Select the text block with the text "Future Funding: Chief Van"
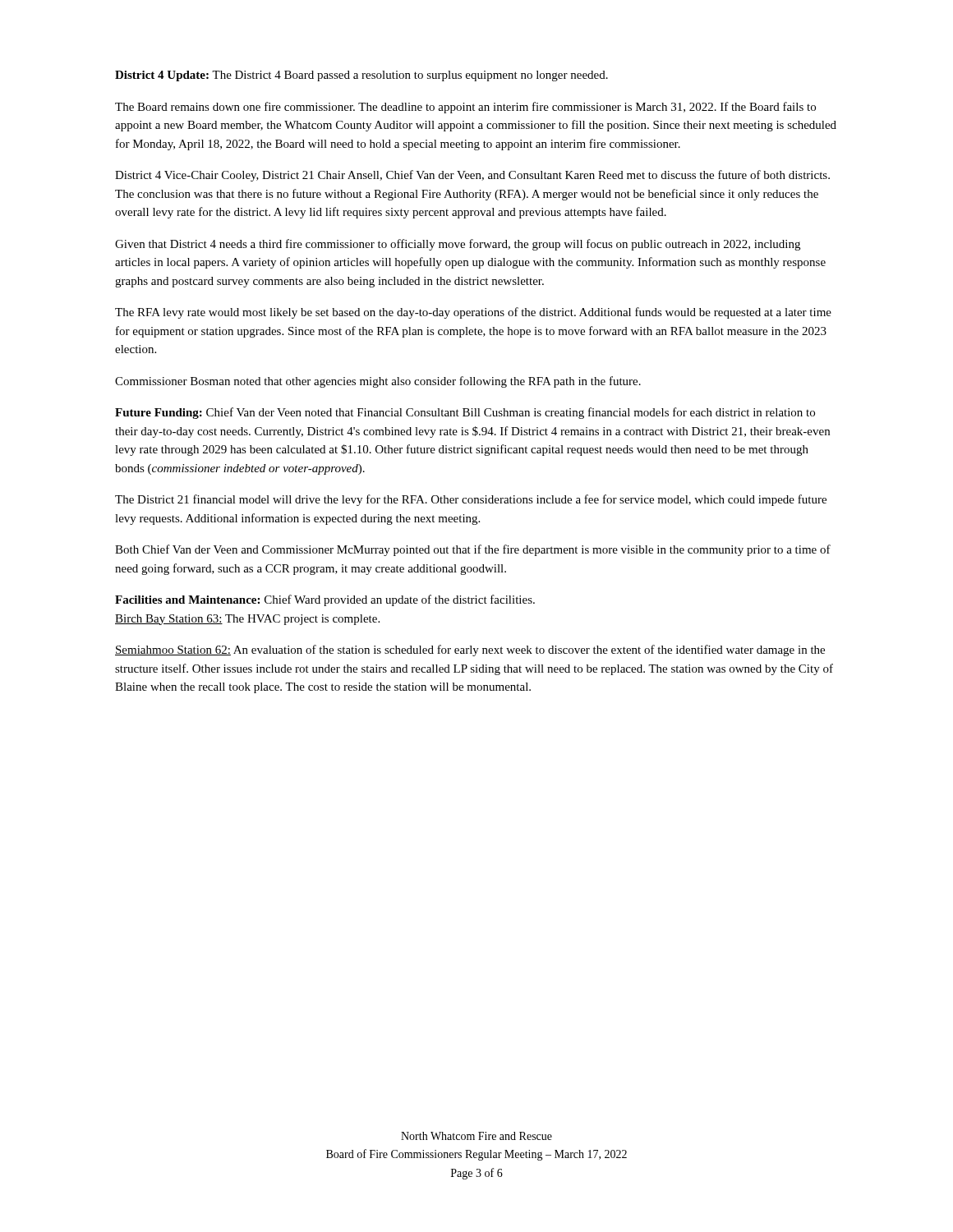This screenshot has width=953, height=1232. [473, 440]
